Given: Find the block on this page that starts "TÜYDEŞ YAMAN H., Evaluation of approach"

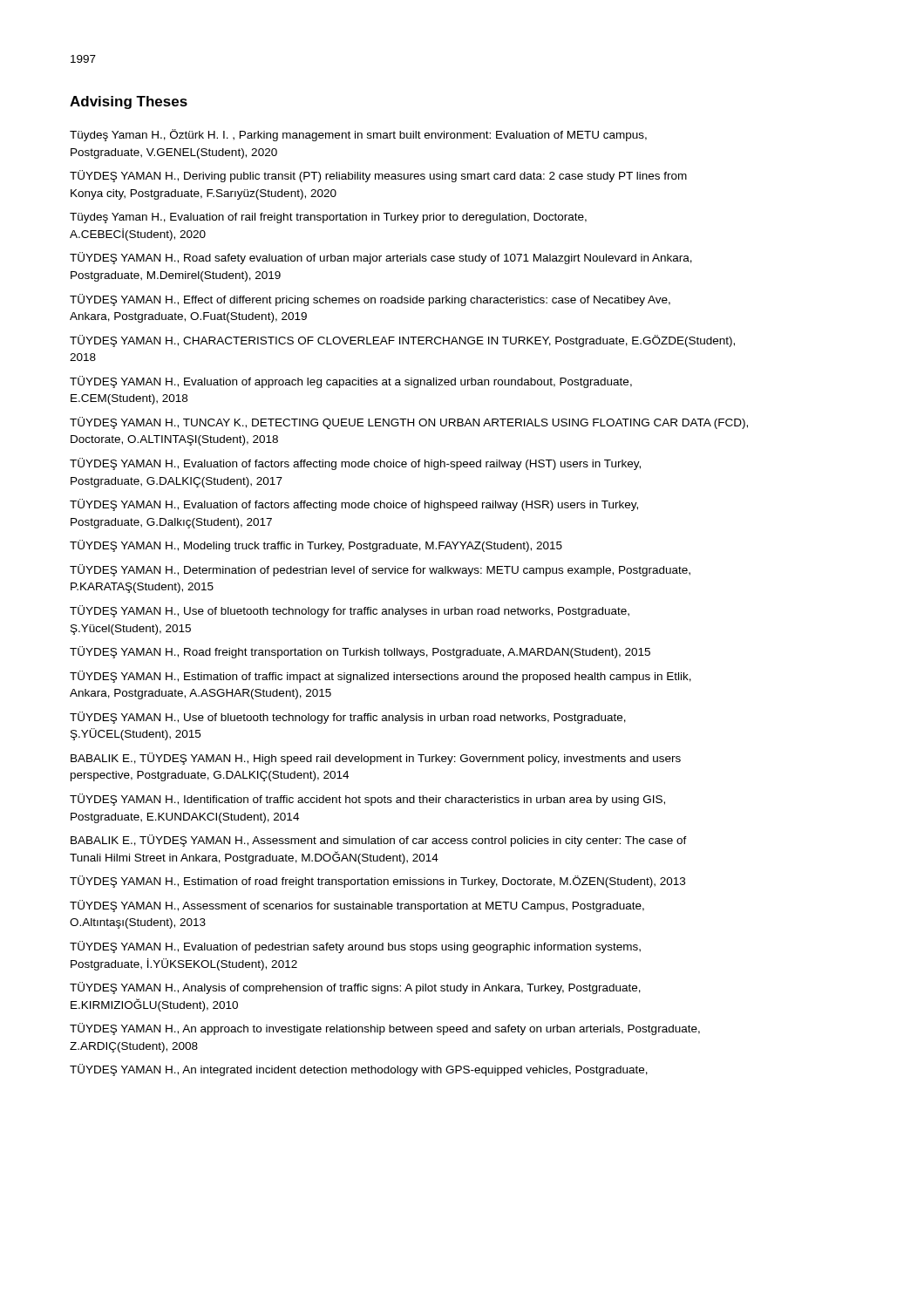Looking at the screenshot, I should click(x=351, y=390).
